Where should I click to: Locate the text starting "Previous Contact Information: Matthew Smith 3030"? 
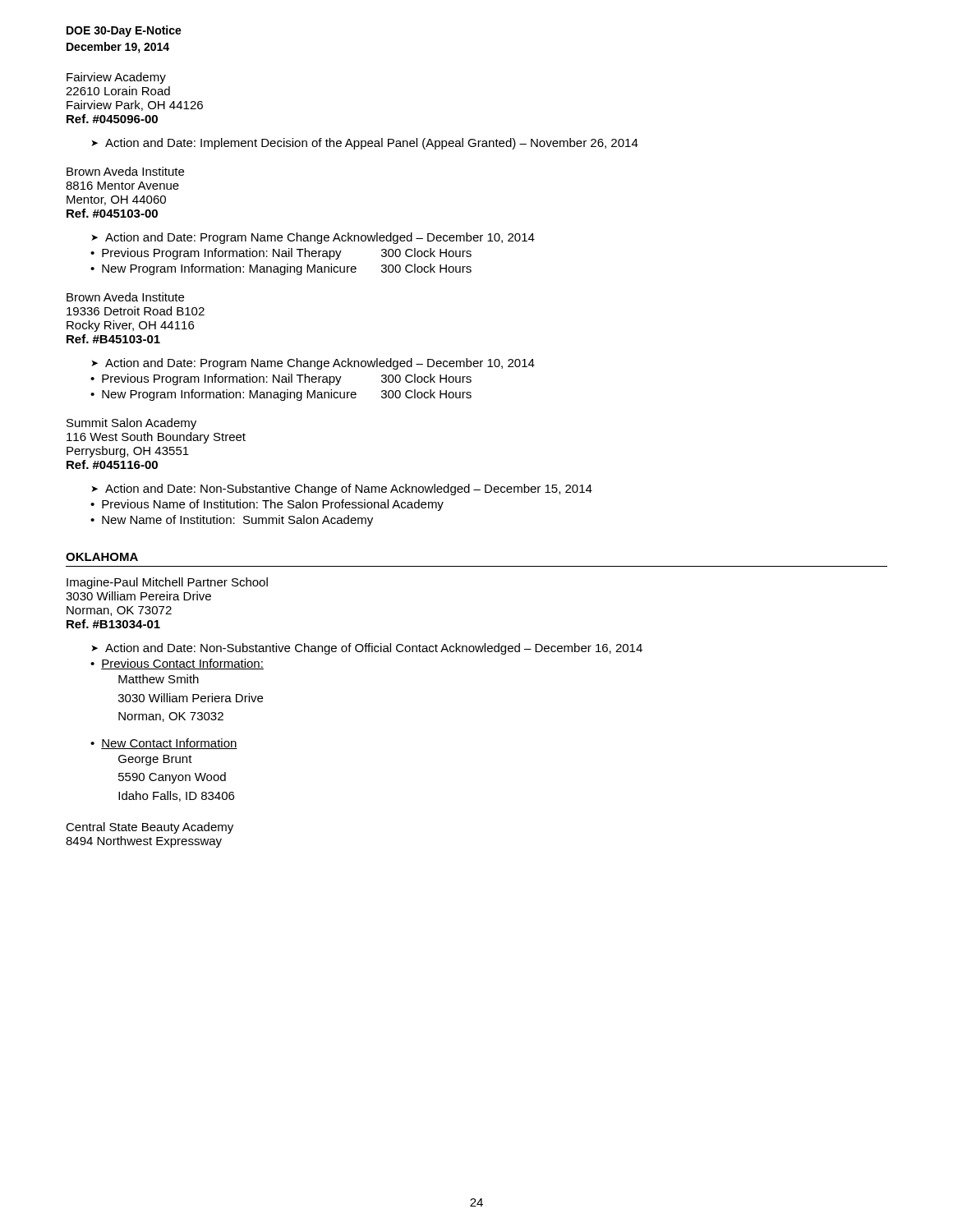(x=182, y=691)
